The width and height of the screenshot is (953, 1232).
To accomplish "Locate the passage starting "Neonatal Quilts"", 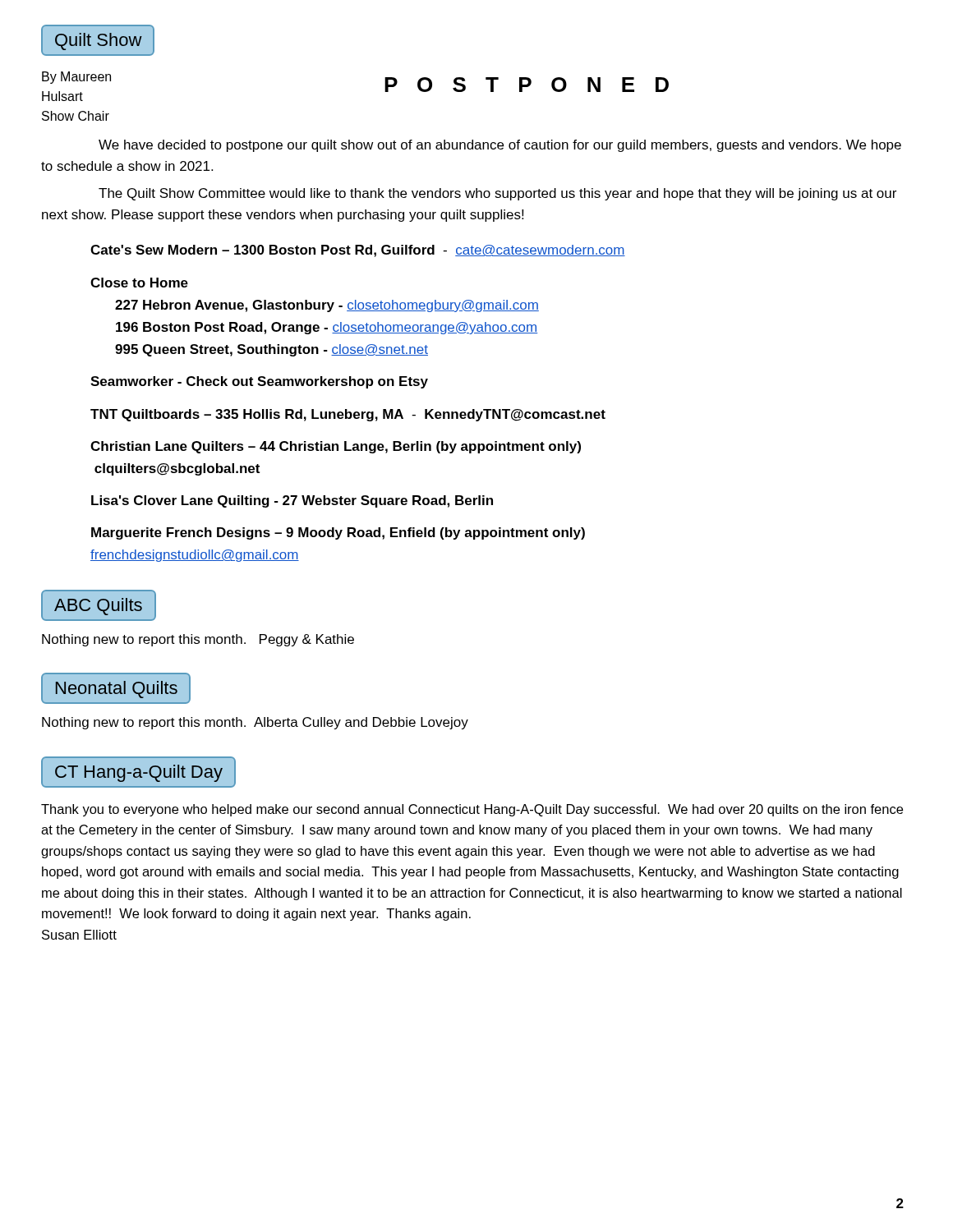I will point(116,688).
